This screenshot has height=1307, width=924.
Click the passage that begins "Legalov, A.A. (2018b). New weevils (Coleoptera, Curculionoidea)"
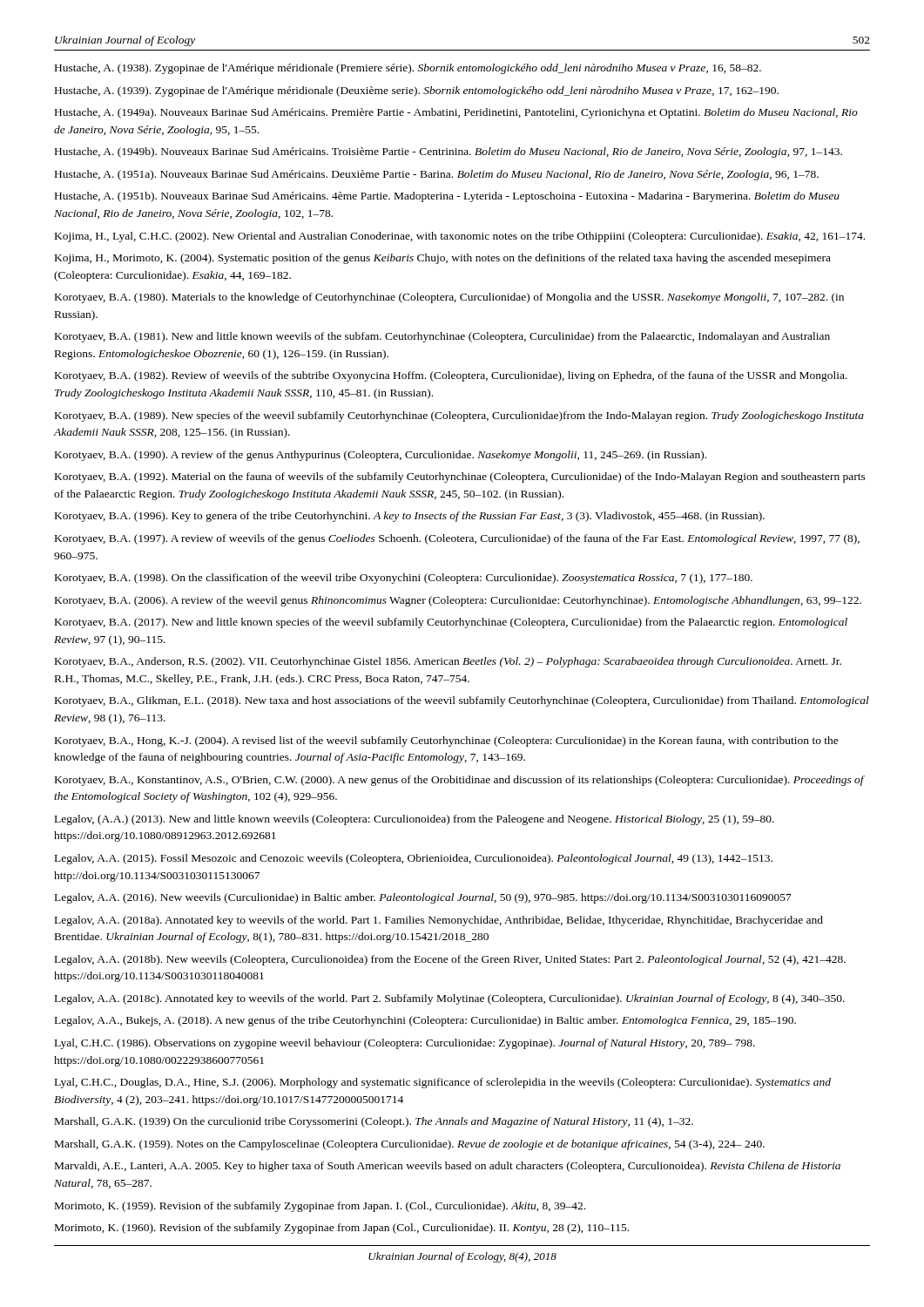point(450,967)
